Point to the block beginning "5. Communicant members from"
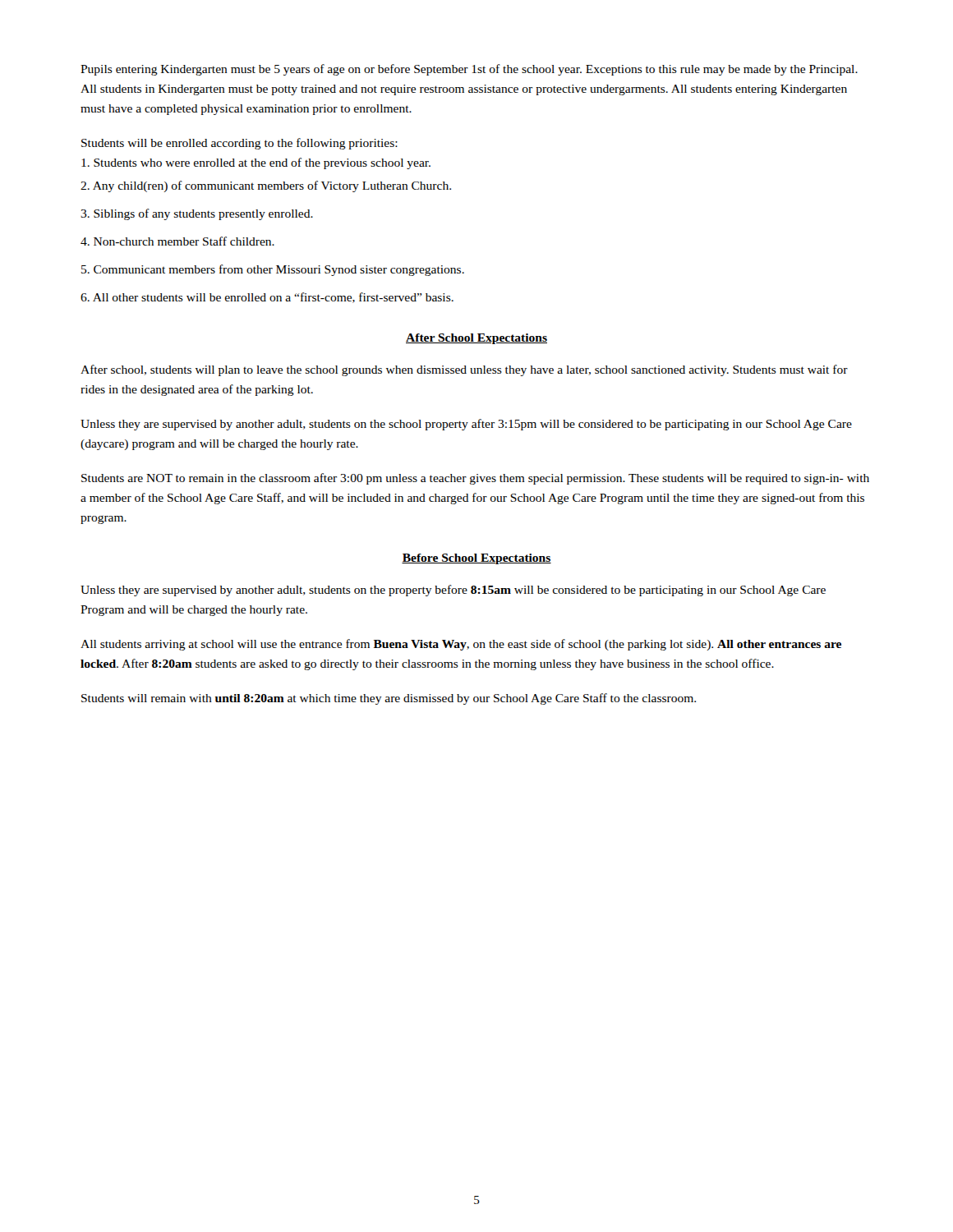953x1232 pixels. pyautogui.click(x=273, y=269)
